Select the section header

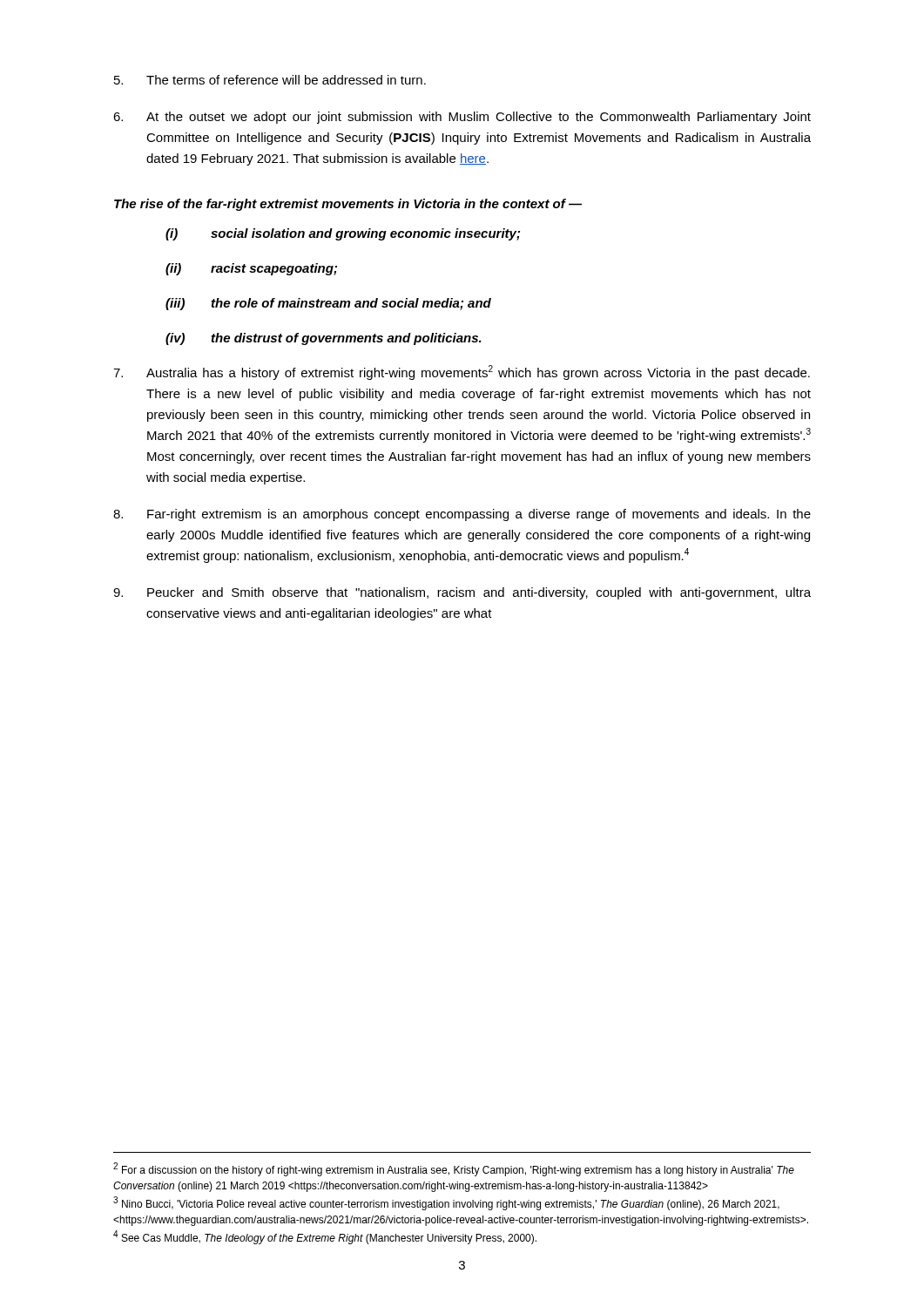click(347, 203)
